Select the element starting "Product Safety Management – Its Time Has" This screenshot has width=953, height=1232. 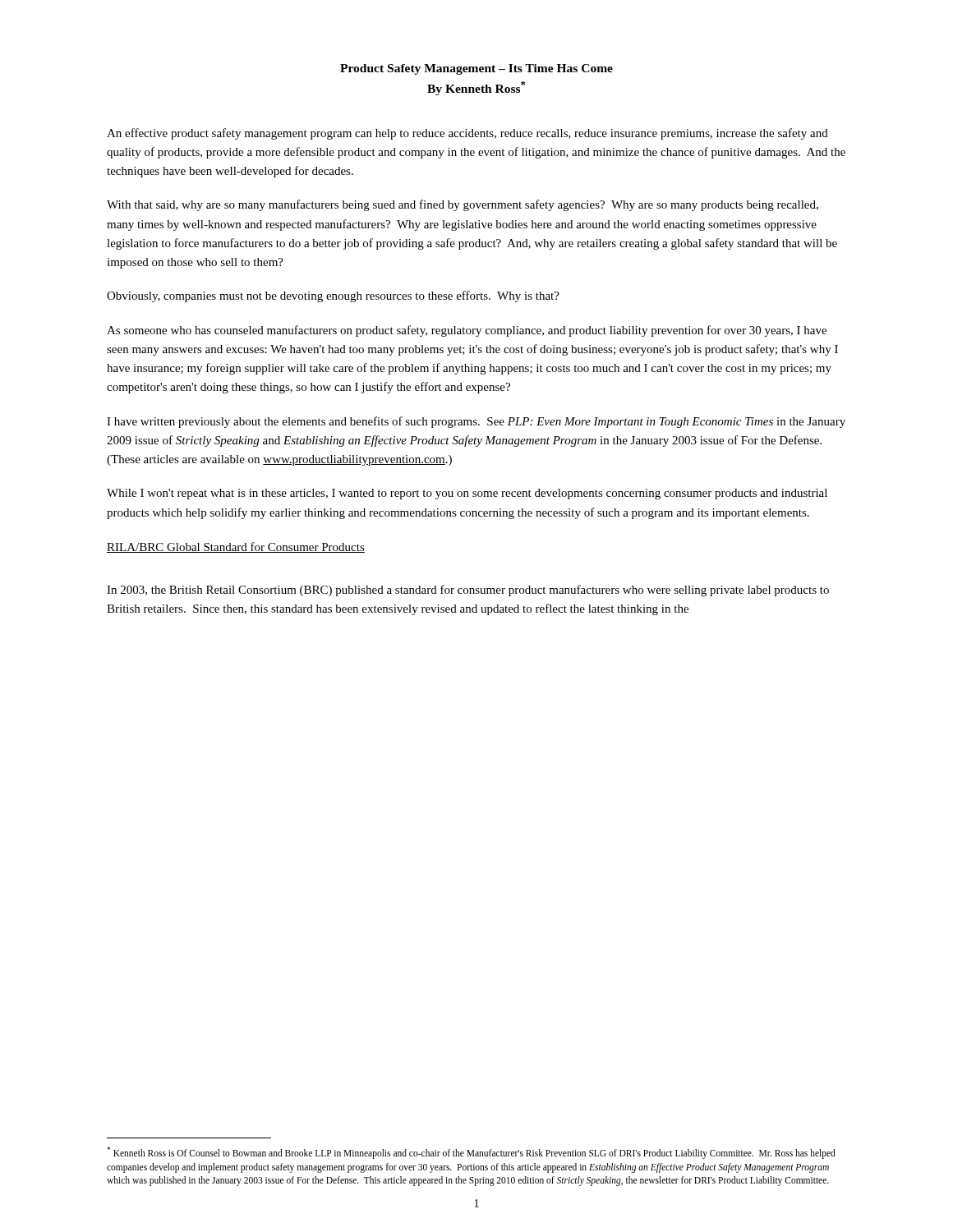coord(476,78)
